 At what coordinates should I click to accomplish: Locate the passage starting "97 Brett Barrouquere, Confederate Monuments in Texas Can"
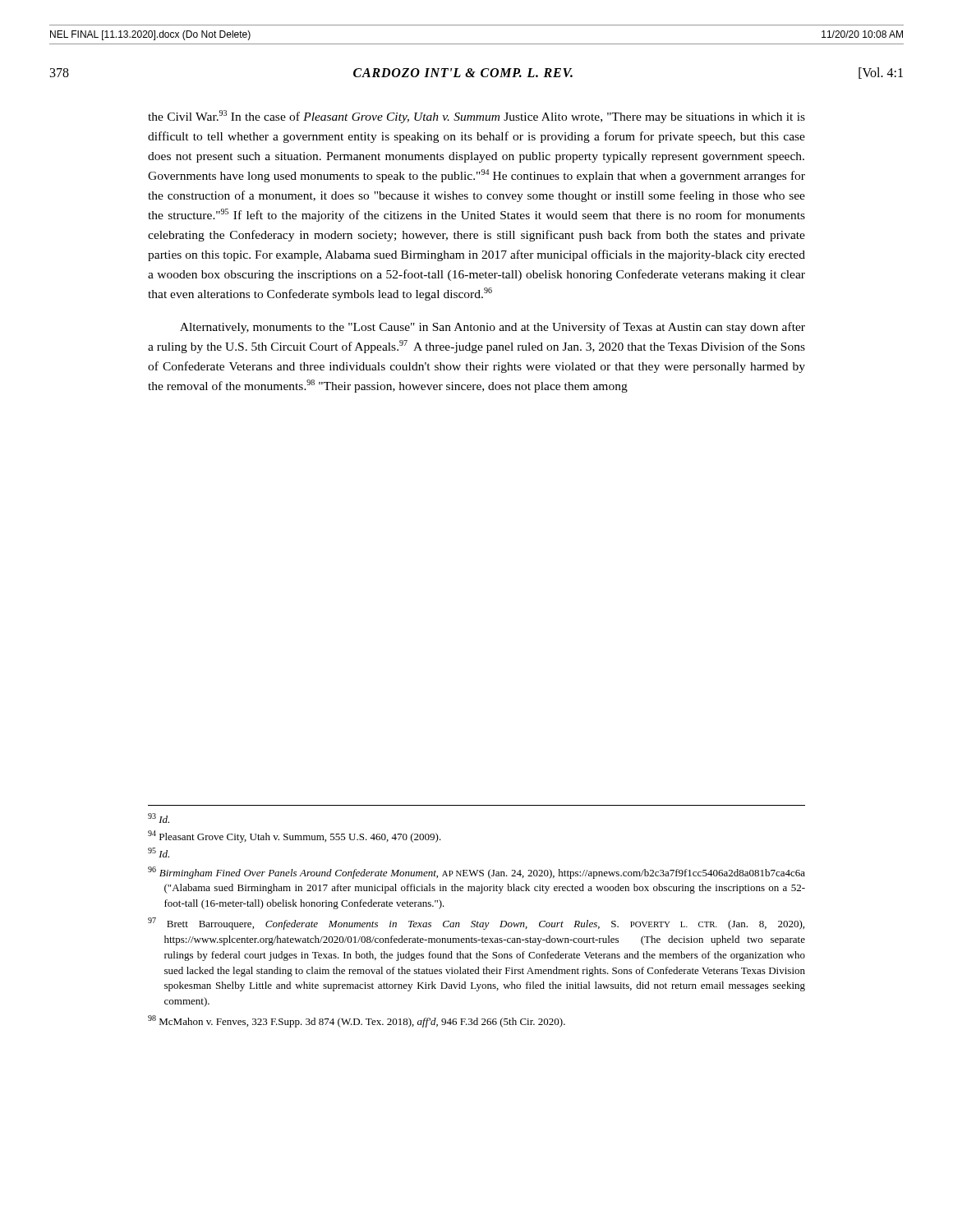(476, 962)
